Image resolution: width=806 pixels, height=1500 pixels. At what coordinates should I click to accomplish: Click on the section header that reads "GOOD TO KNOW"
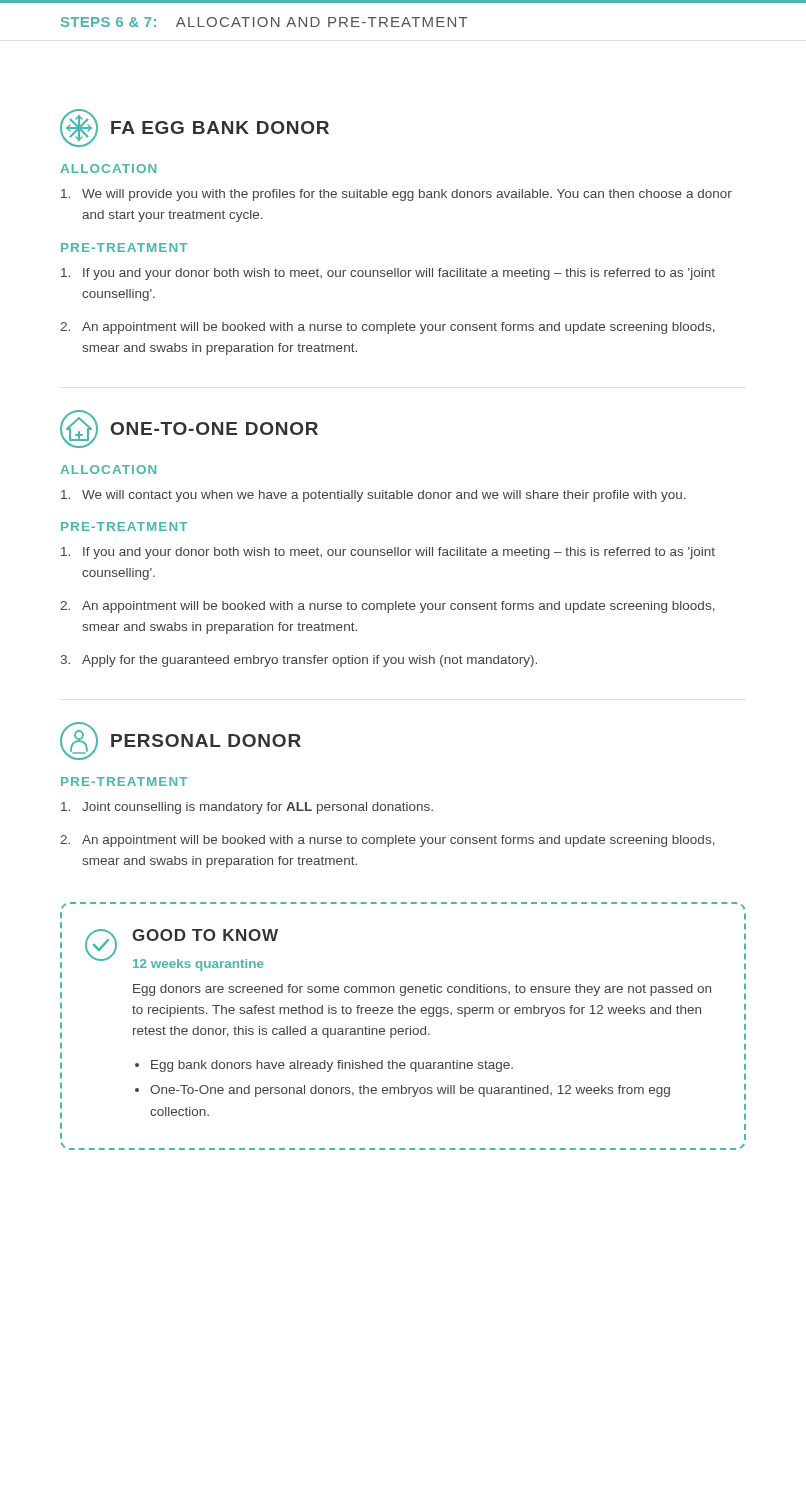click(205, 935)
